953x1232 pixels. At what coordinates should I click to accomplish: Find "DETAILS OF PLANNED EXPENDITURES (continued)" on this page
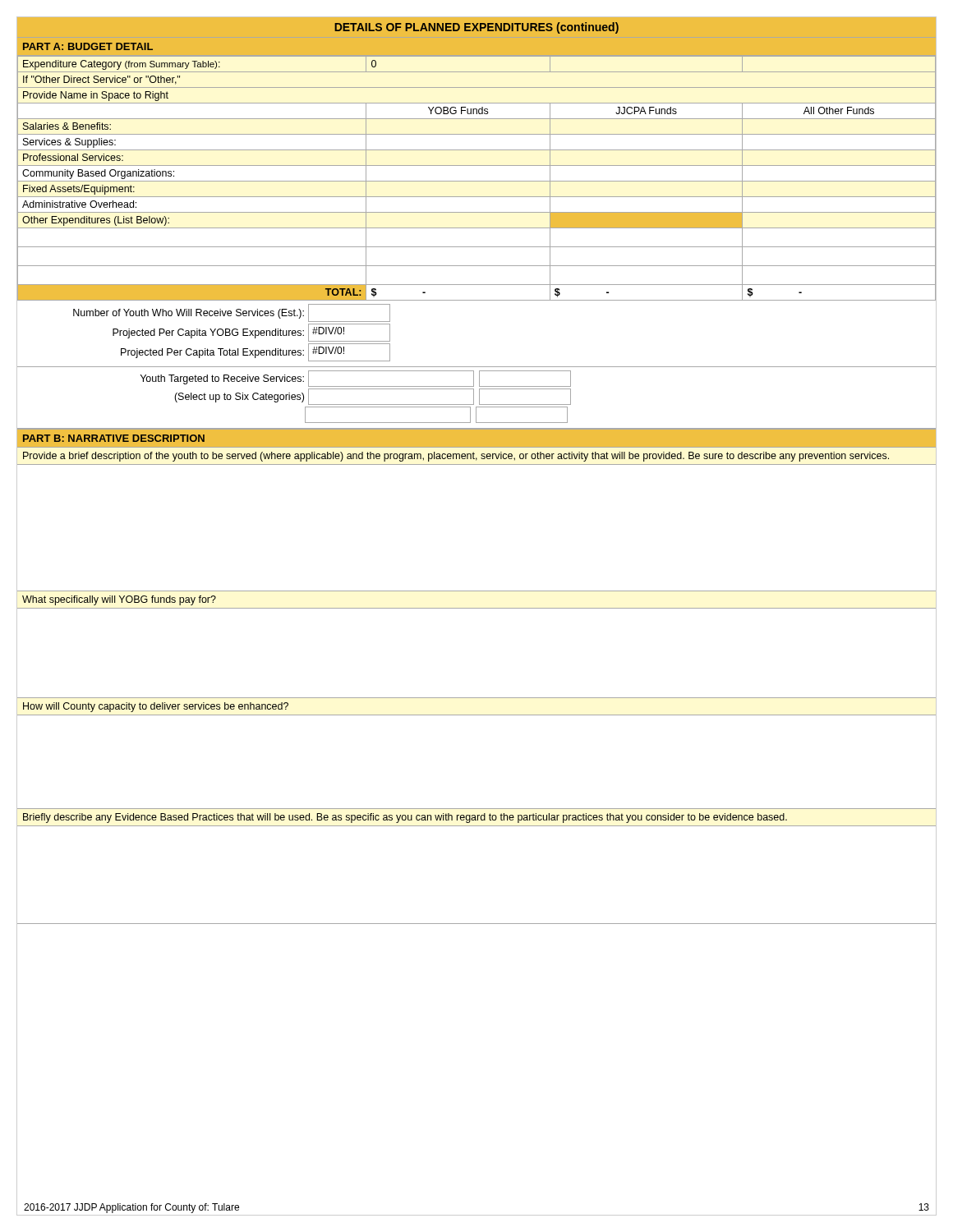tap(476, 27)
